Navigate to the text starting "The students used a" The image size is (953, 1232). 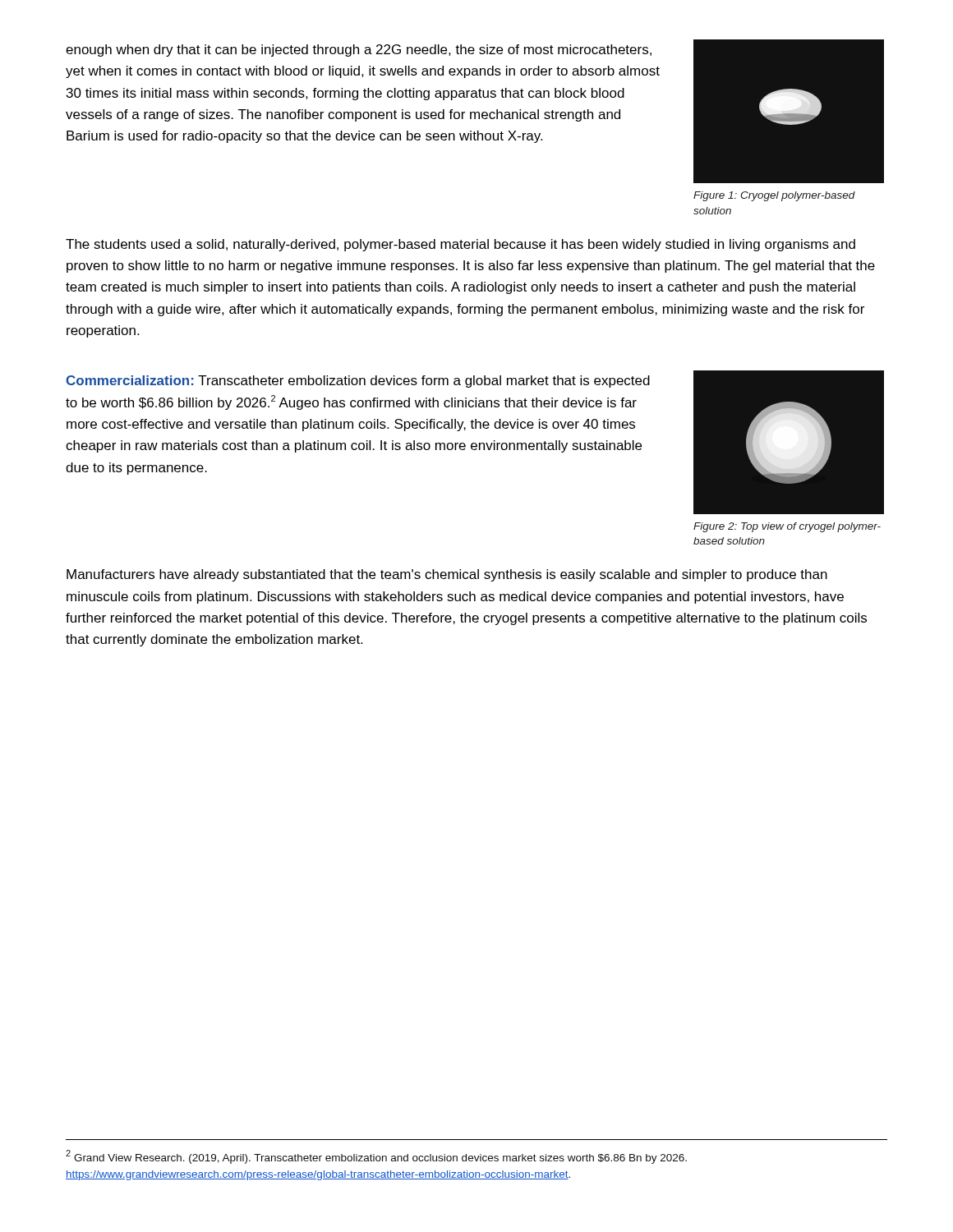[x=470, y=287]
